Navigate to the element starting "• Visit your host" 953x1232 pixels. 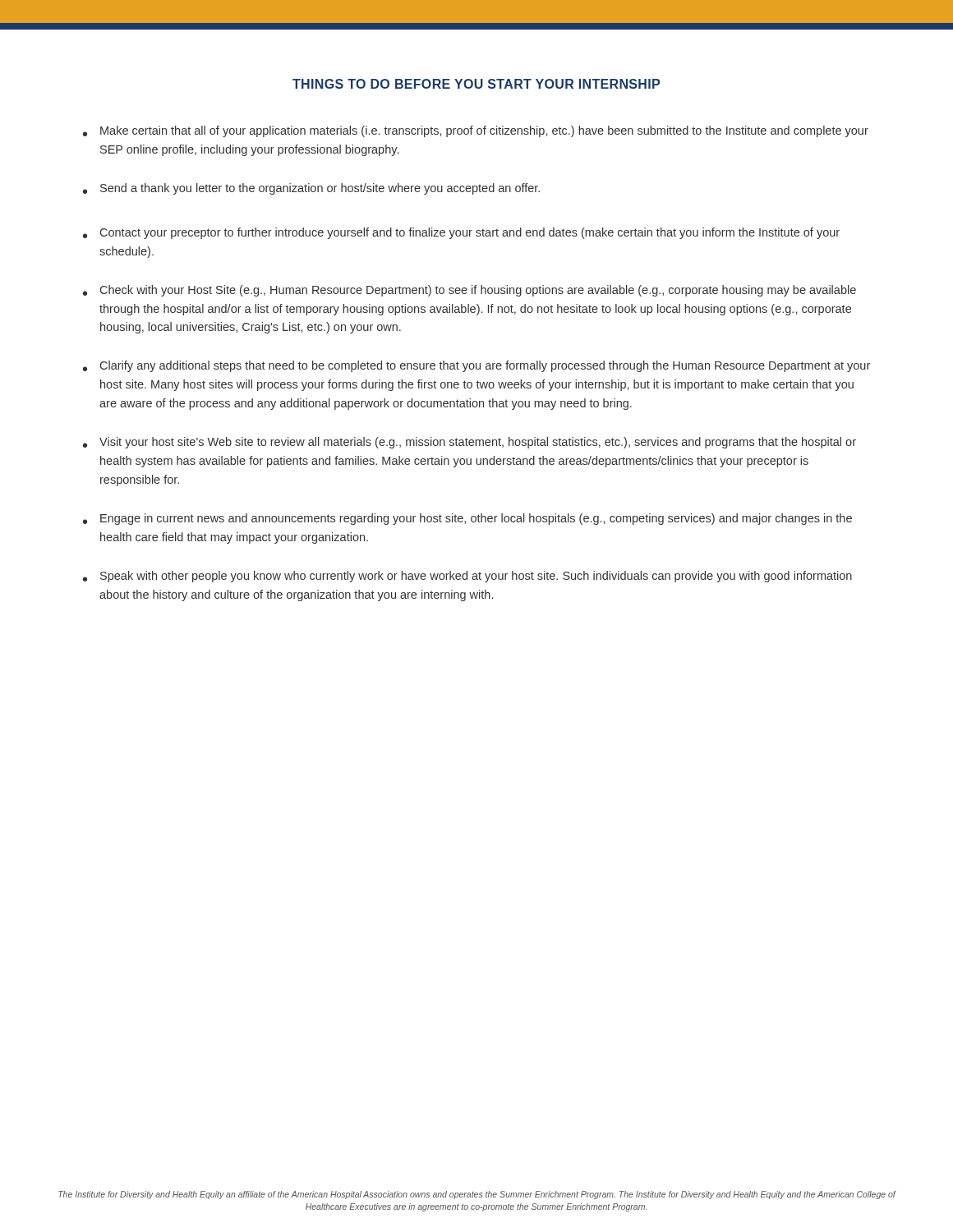click(476, 461)
